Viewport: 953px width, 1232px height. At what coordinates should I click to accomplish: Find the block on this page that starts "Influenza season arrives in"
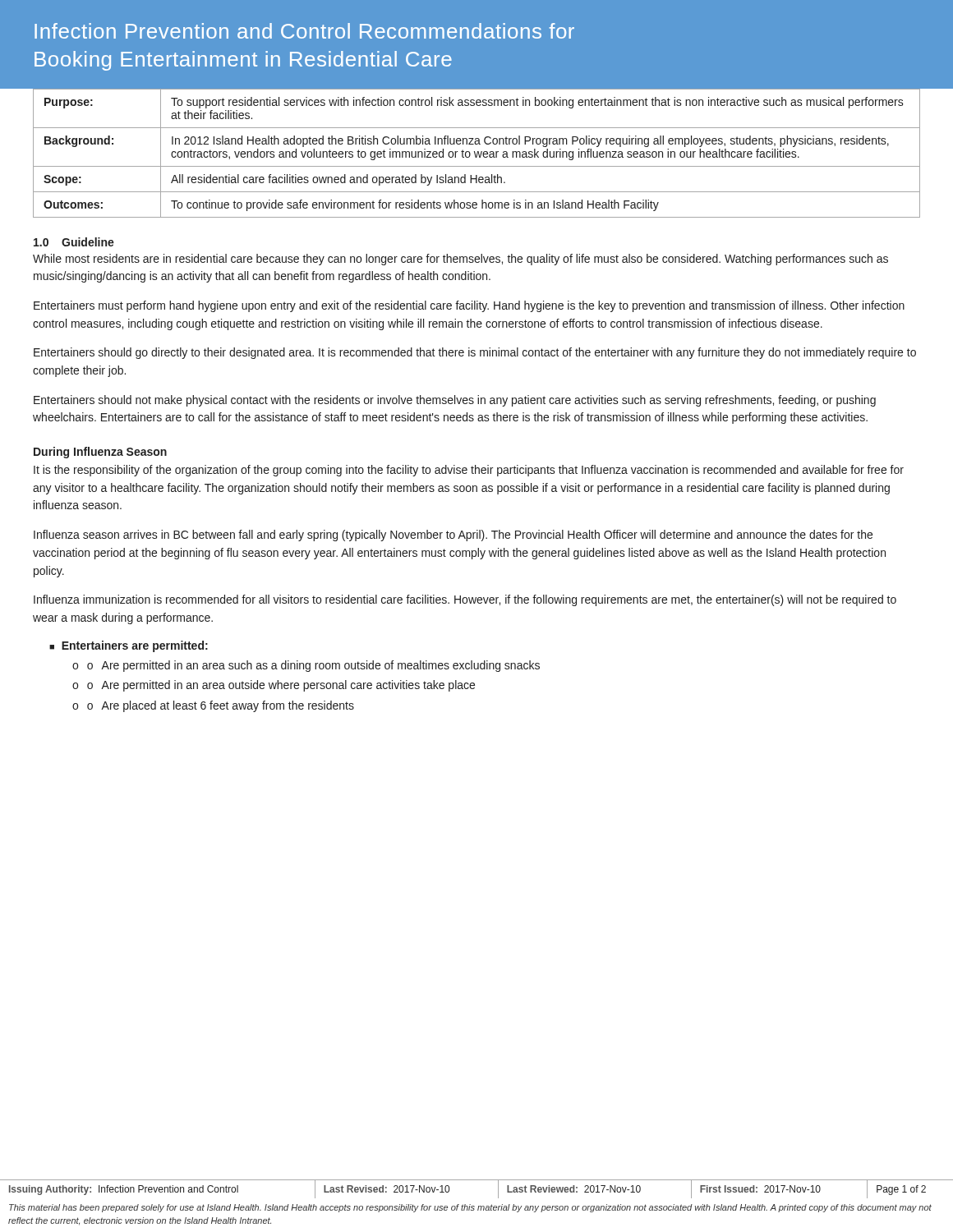[x=460, y=553]
